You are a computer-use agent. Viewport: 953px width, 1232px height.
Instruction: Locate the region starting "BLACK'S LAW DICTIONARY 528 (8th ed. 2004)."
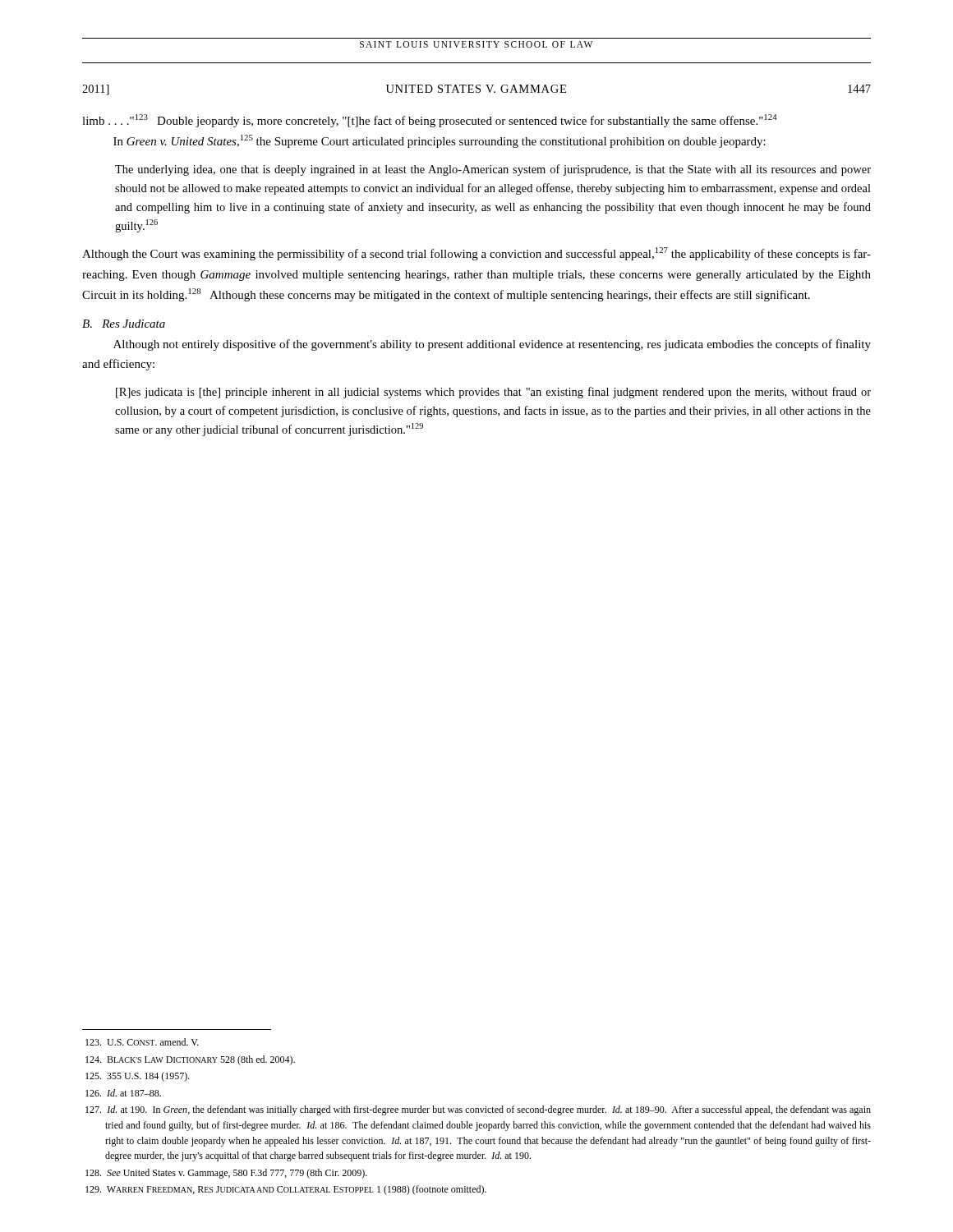190,1060
